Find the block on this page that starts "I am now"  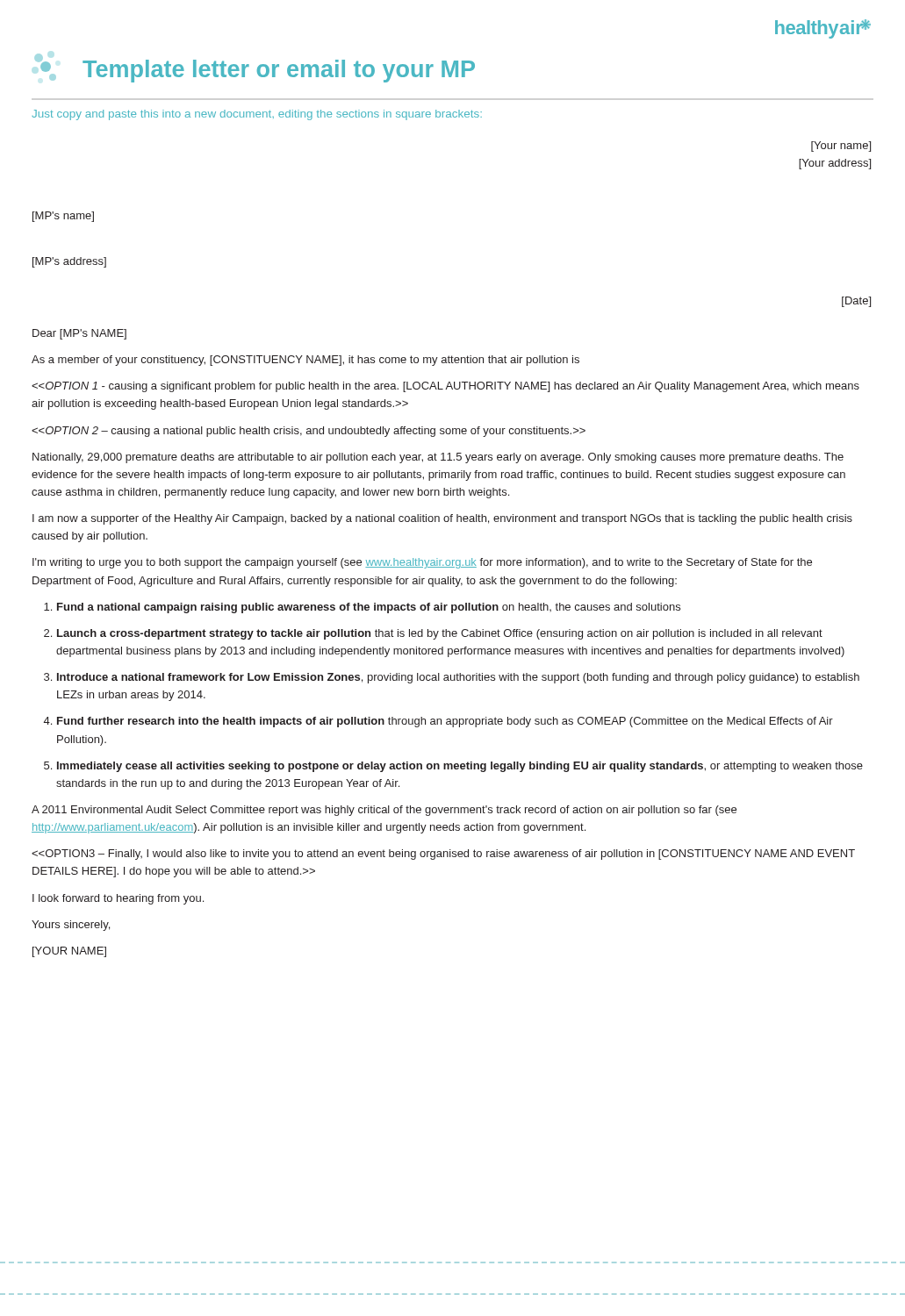click(x=442, y=527)
